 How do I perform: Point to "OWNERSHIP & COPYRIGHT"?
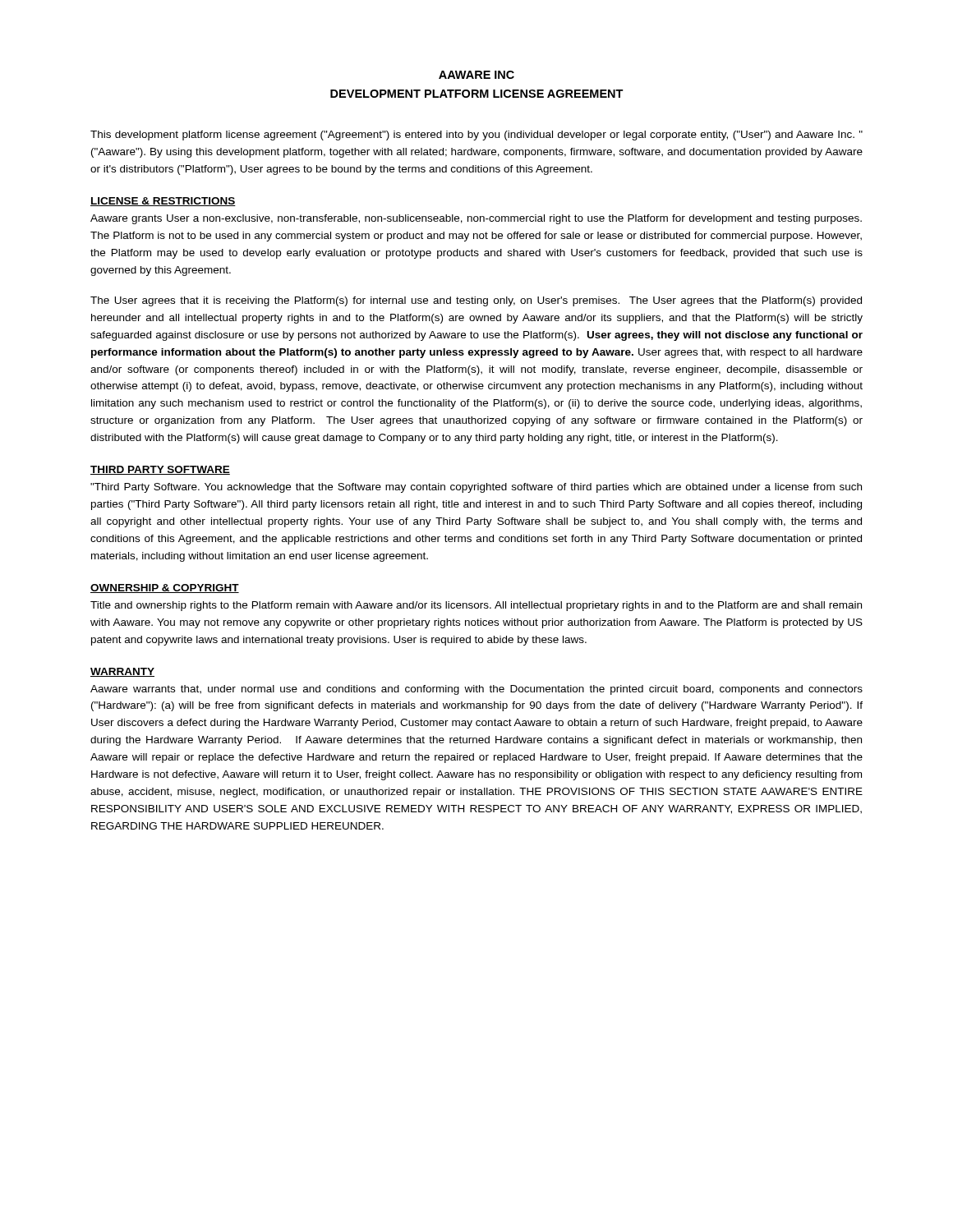click(x=165, y=587)
